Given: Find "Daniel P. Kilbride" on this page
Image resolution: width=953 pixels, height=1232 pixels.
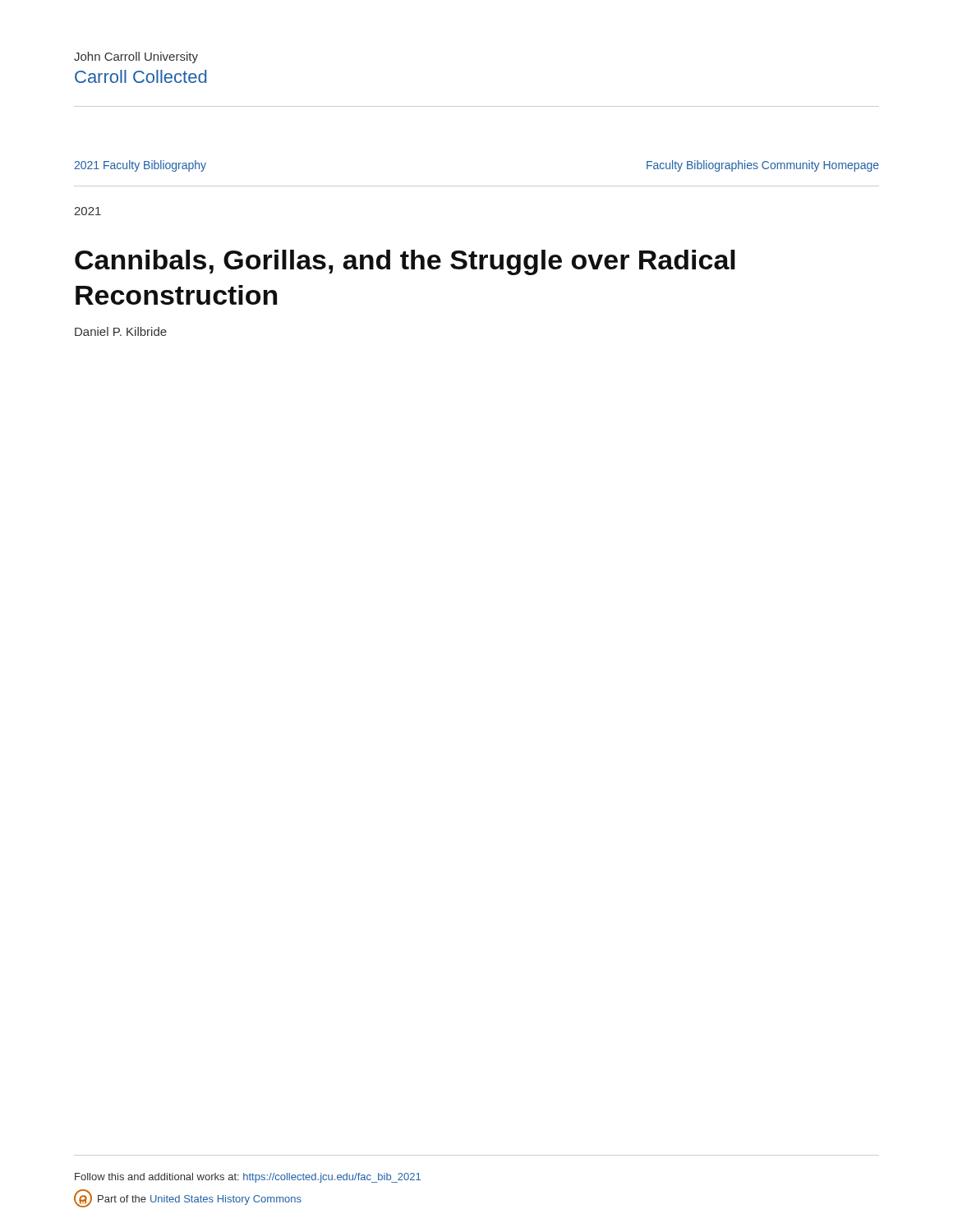Looking at the screenshot, I should click(120, 331).
